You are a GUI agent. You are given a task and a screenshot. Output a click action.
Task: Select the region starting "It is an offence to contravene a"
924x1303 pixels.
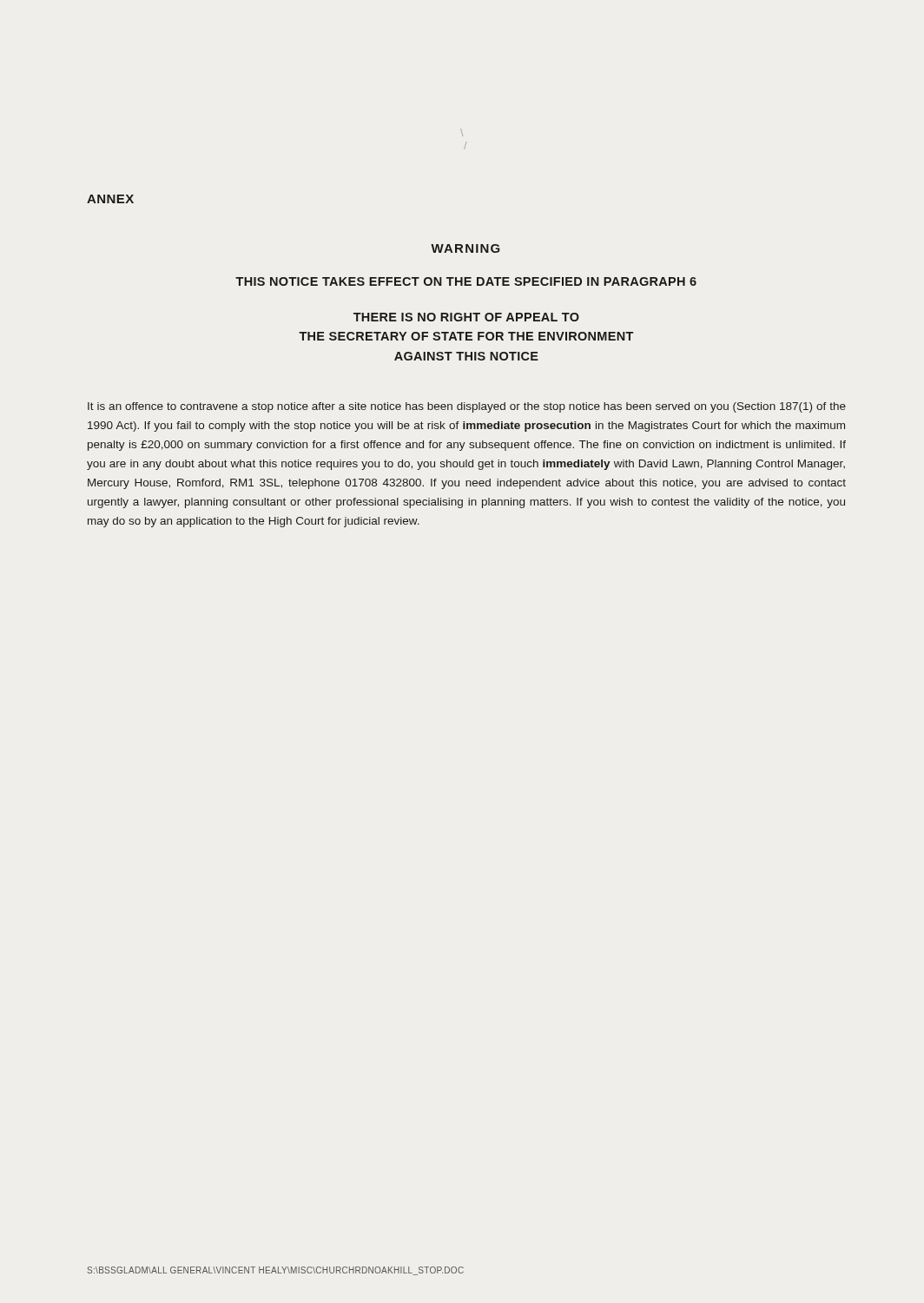tap(466, 463)
